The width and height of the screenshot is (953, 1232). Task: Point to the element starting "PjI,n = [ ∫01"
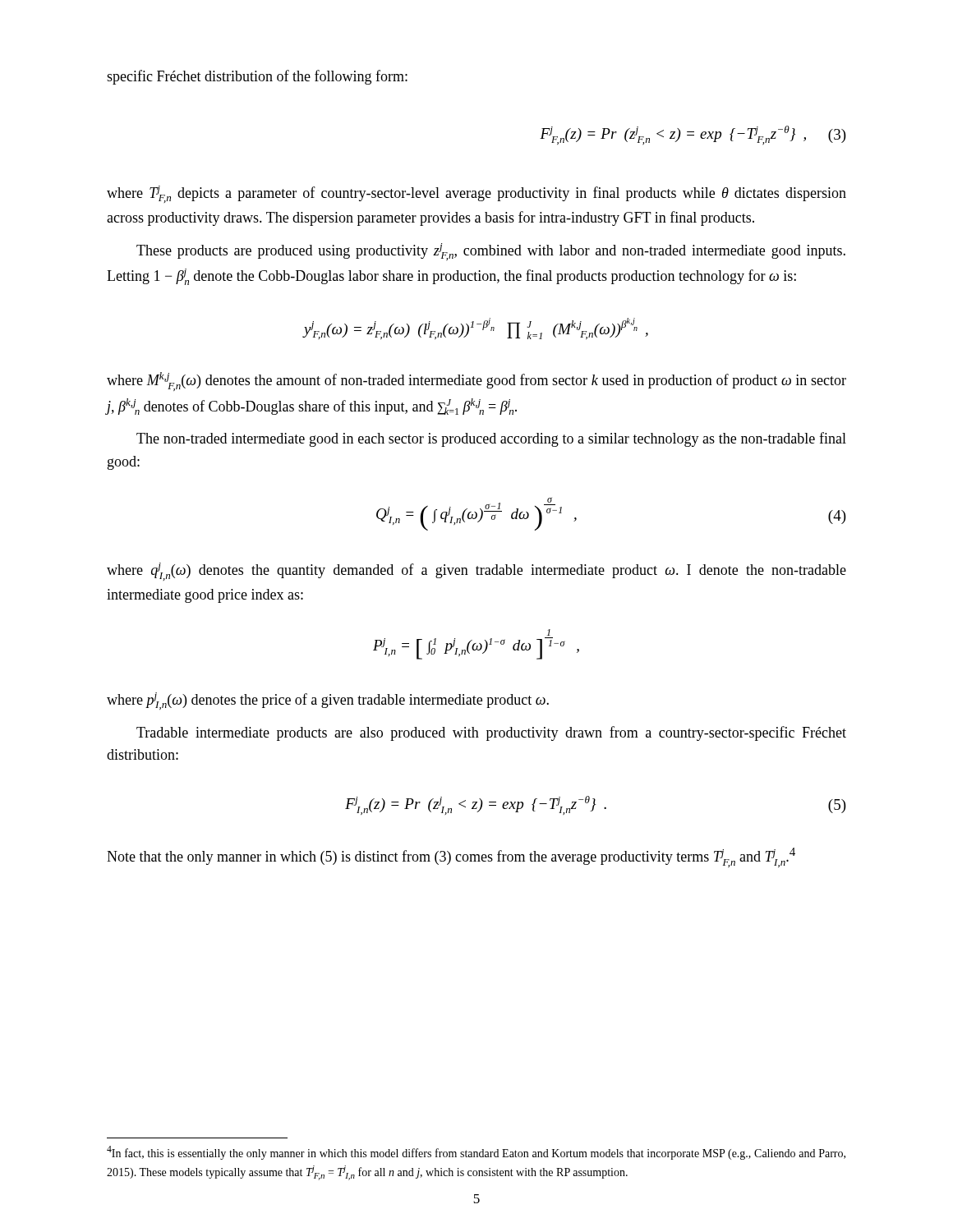[476, 647]
